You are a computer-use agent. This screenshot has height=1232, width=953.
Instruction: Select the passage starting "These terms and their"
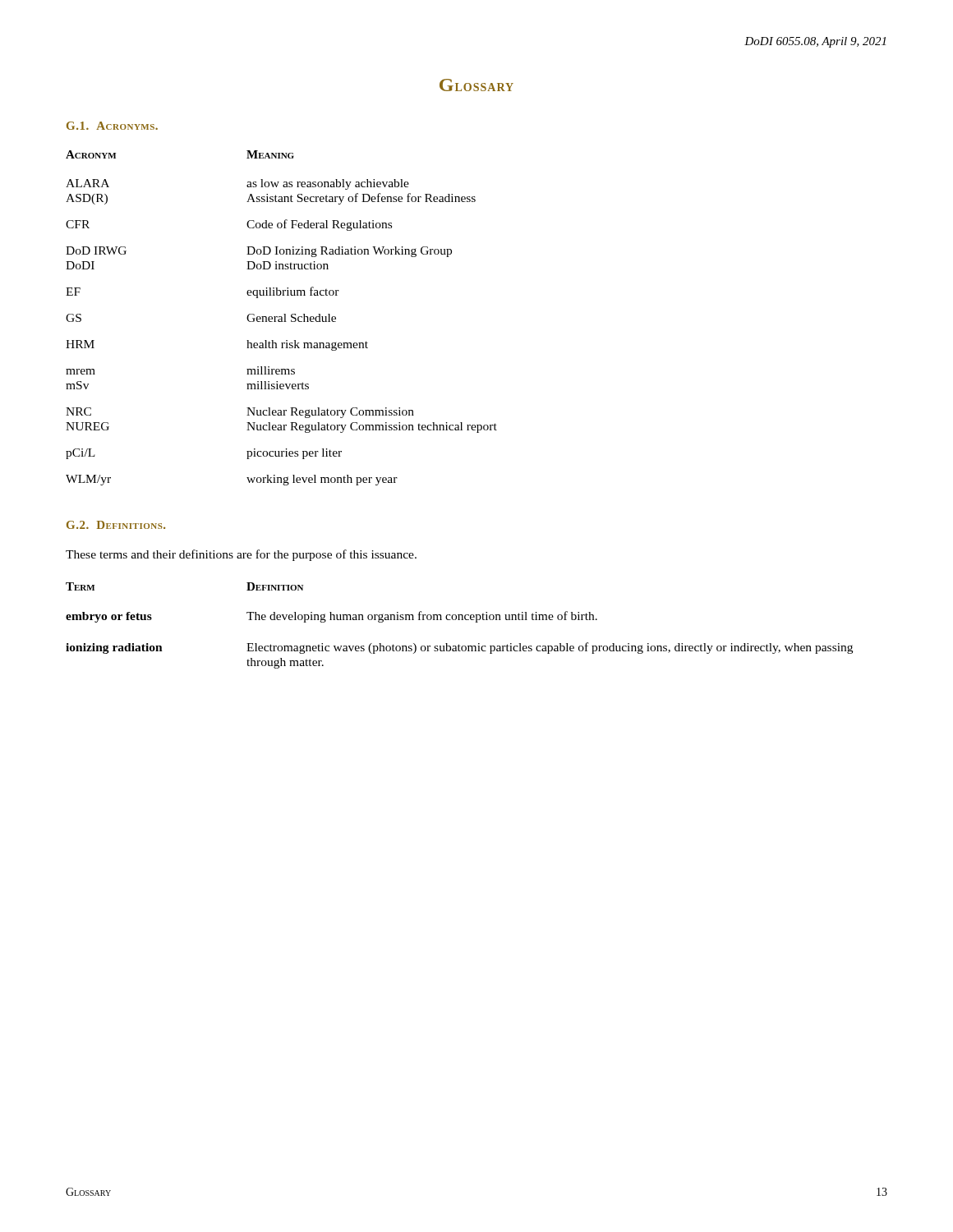tap(241, 554)
